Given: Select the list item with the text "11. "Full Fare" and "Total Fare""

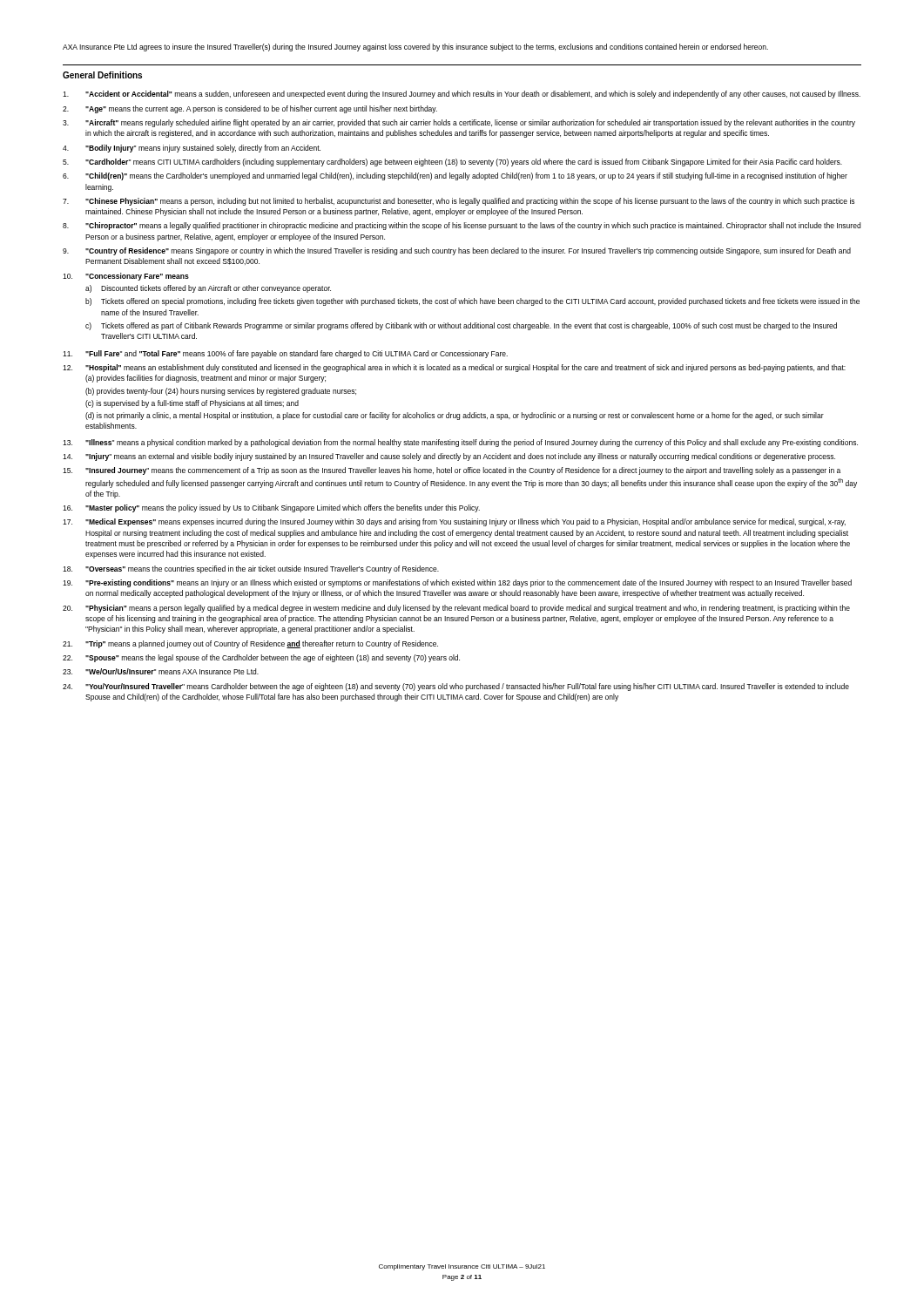Looking at the screenshot, I should coord(462,354).
